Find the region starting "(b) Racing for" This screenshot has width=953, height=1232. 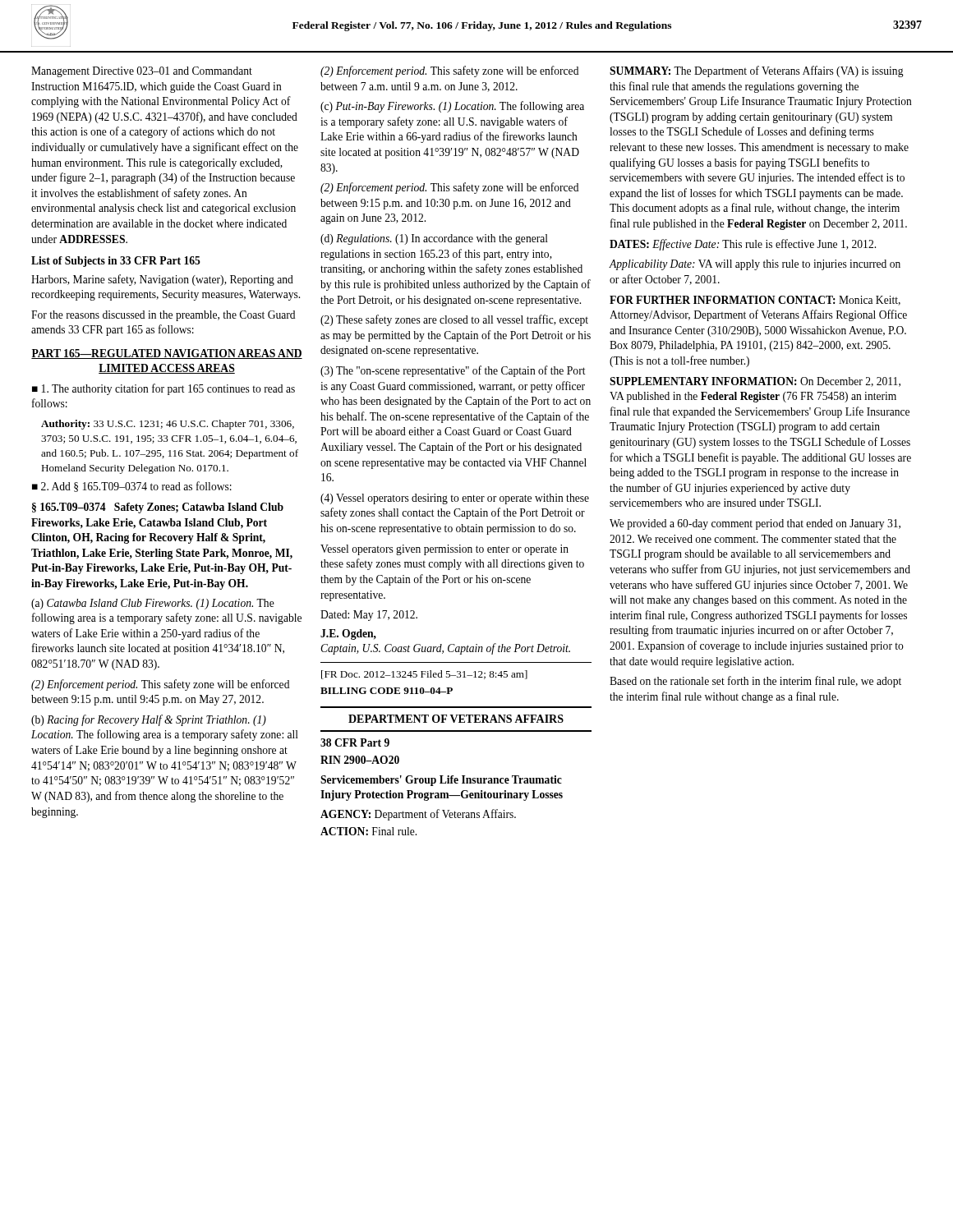click(x=167, y=766)
